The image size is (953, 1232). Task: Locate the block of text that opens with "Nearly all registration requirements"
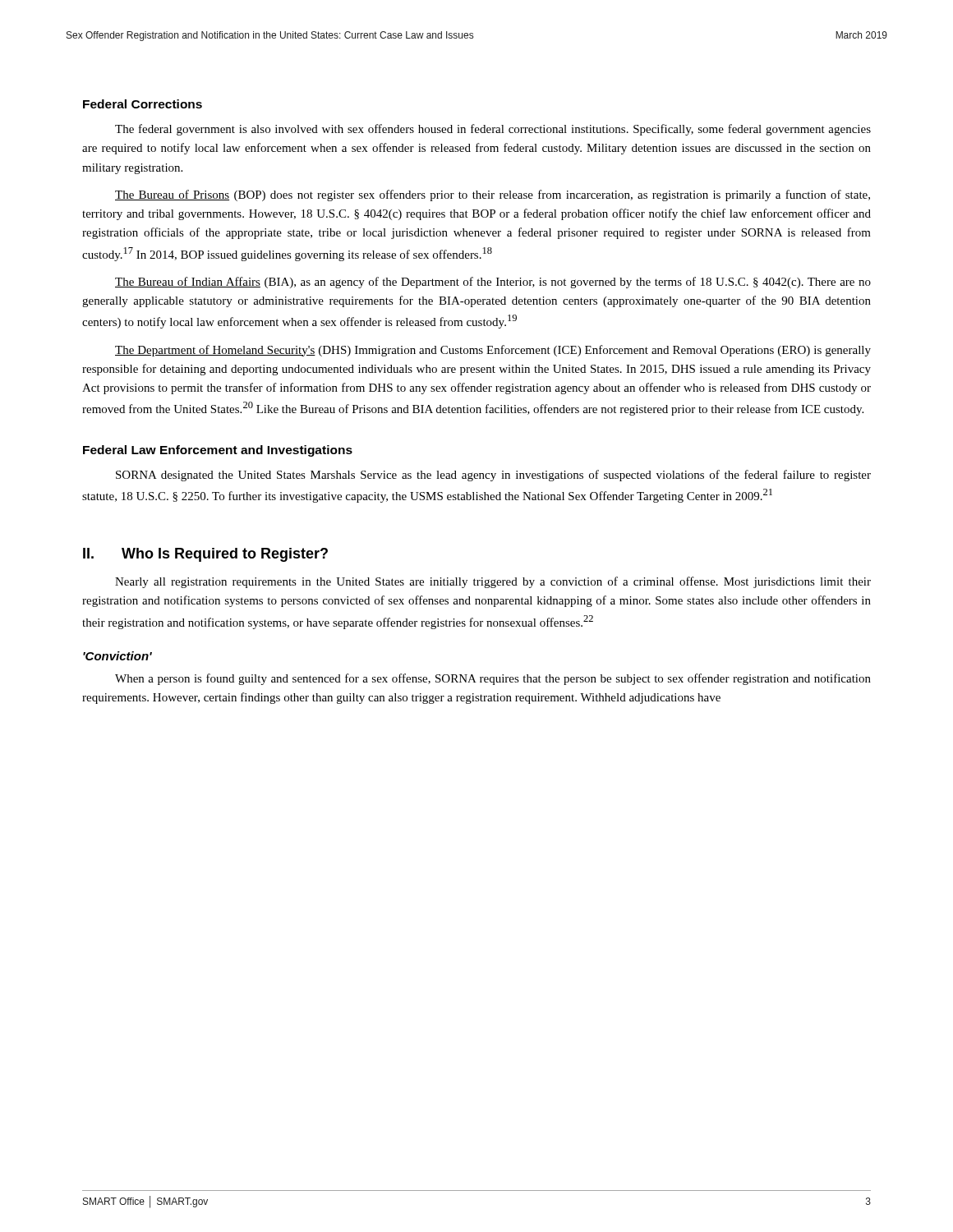[x=476, y=602]
